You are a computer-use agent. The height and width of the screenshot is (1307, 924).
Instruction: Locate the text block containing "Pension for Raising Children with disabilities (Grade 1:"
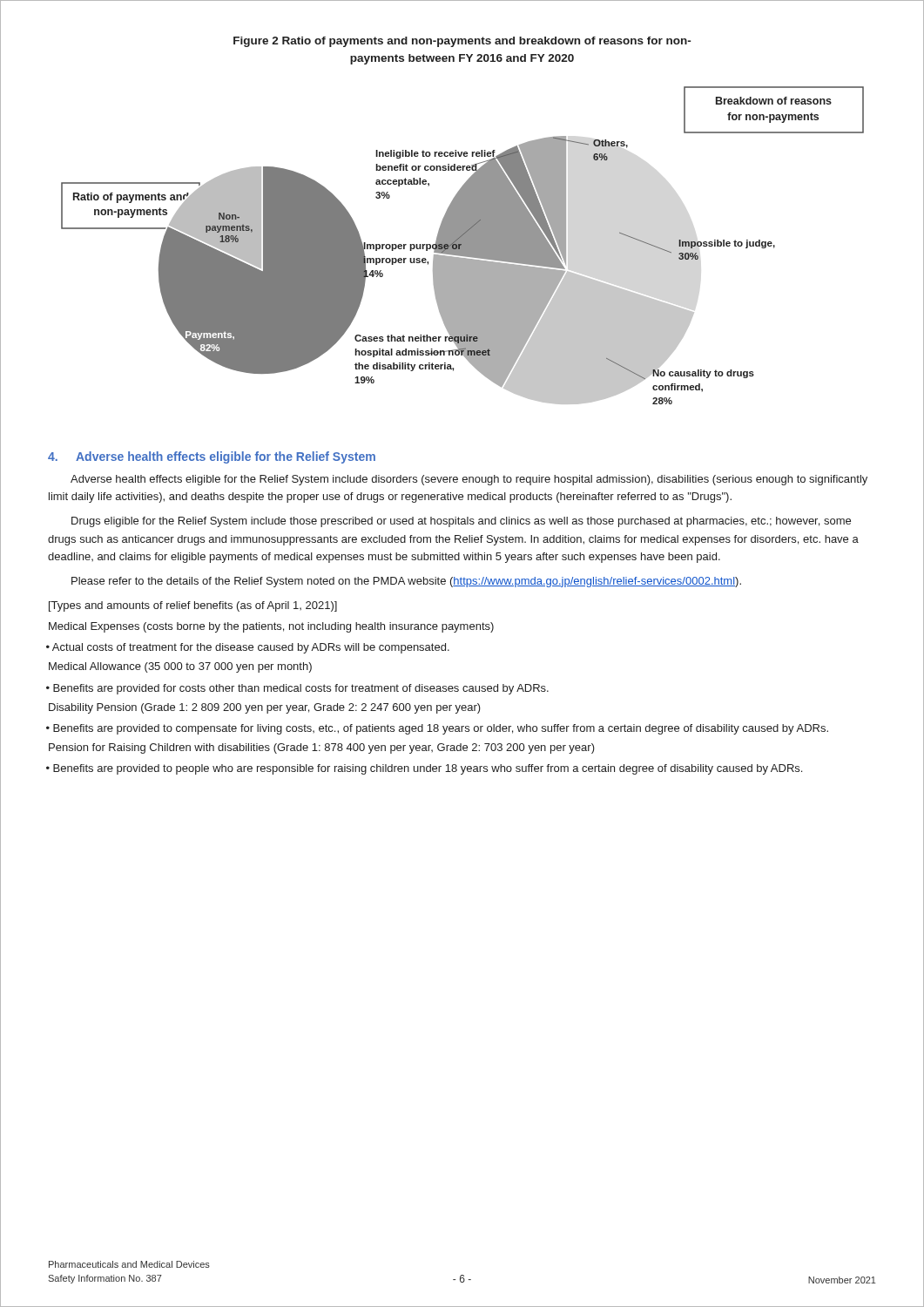[321, 747]
